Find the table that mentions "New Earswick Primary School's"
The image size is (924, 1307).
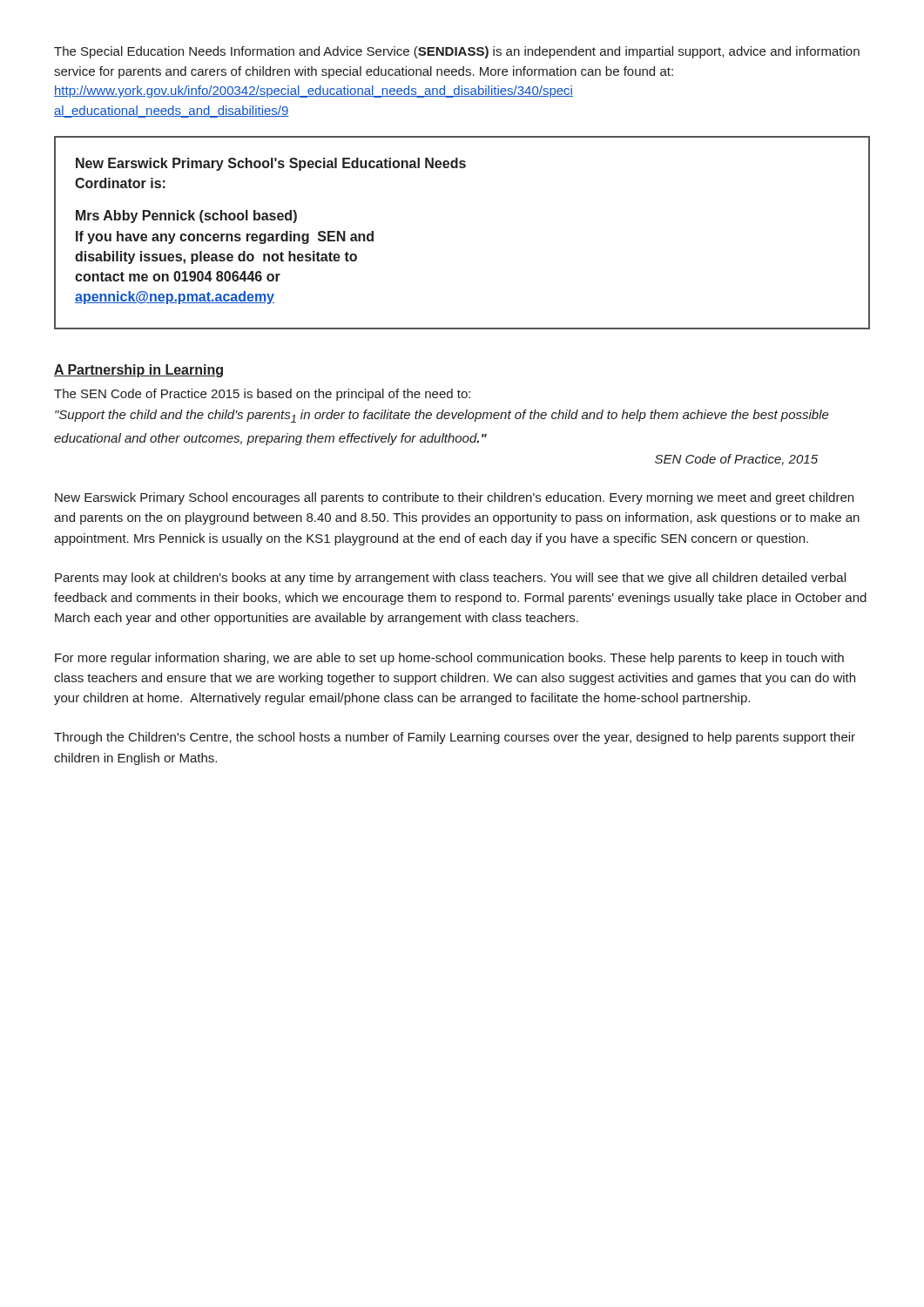click(x=462, y=233)
